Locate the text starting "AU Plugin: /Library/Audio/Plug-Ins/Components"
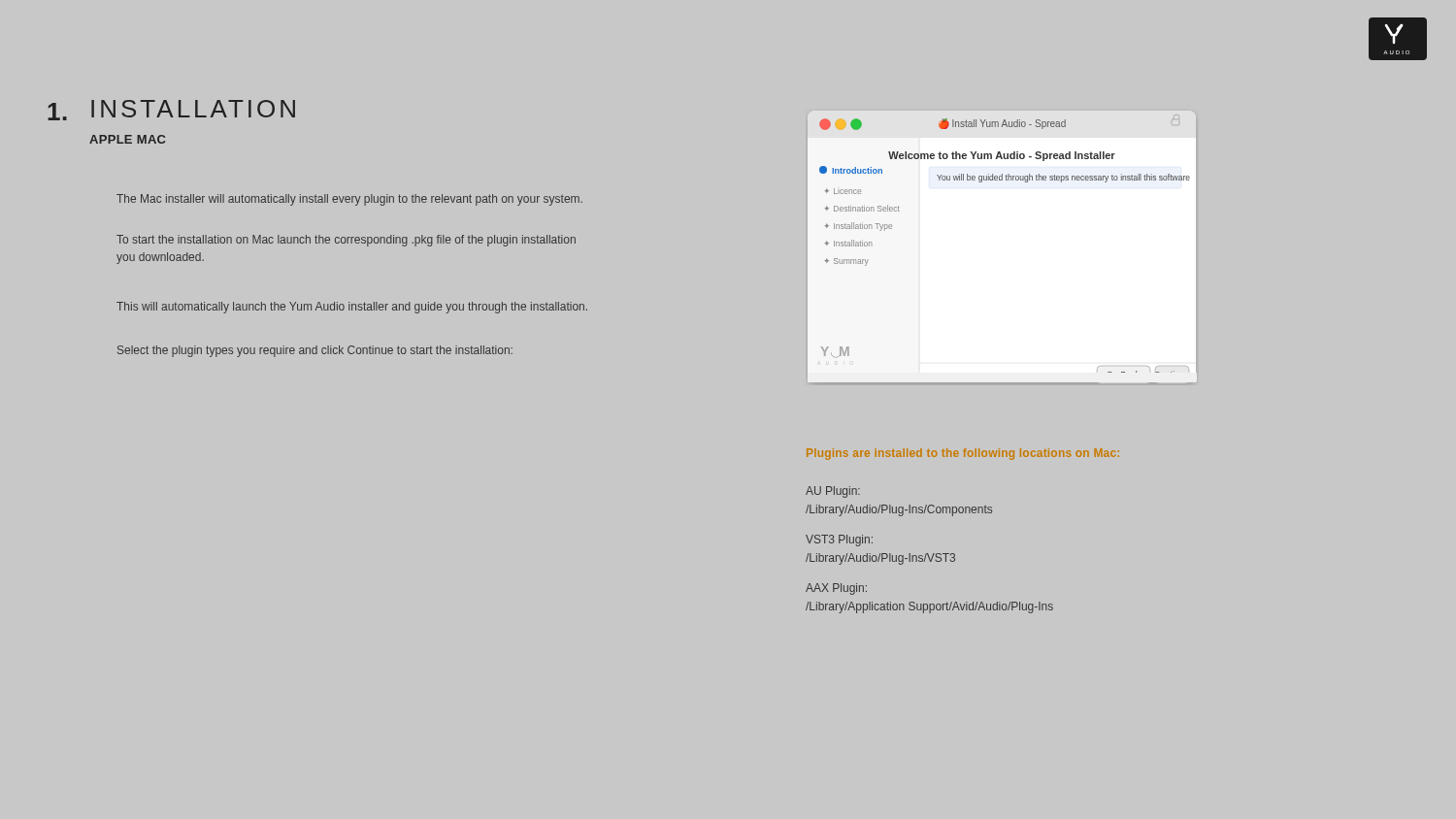This screenshot has height=819, width=1456. coord(899,500)
